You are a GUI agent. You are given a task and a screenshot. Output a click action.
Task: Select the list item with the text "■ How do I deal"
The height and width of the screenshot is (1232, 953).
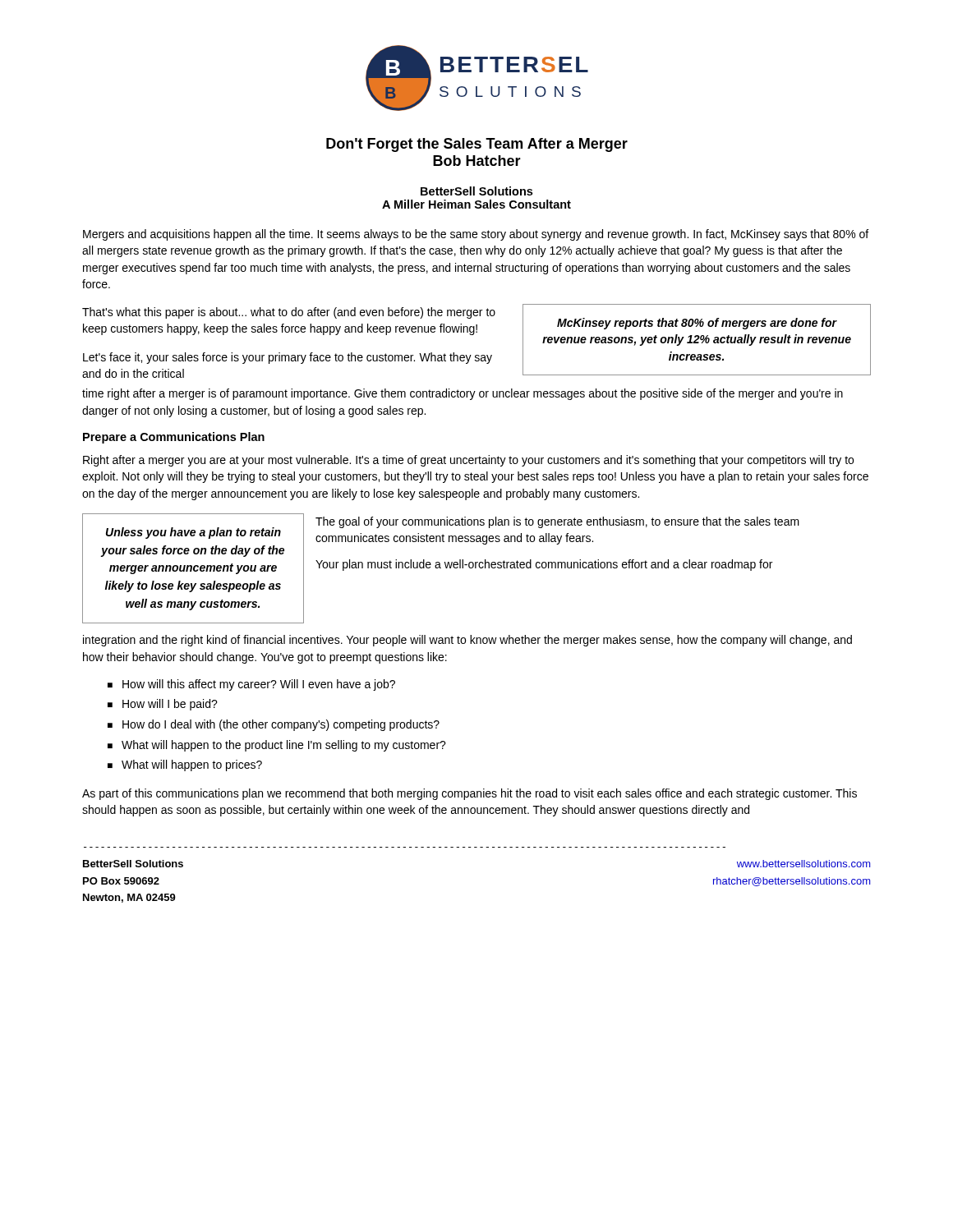coord(273,725)
